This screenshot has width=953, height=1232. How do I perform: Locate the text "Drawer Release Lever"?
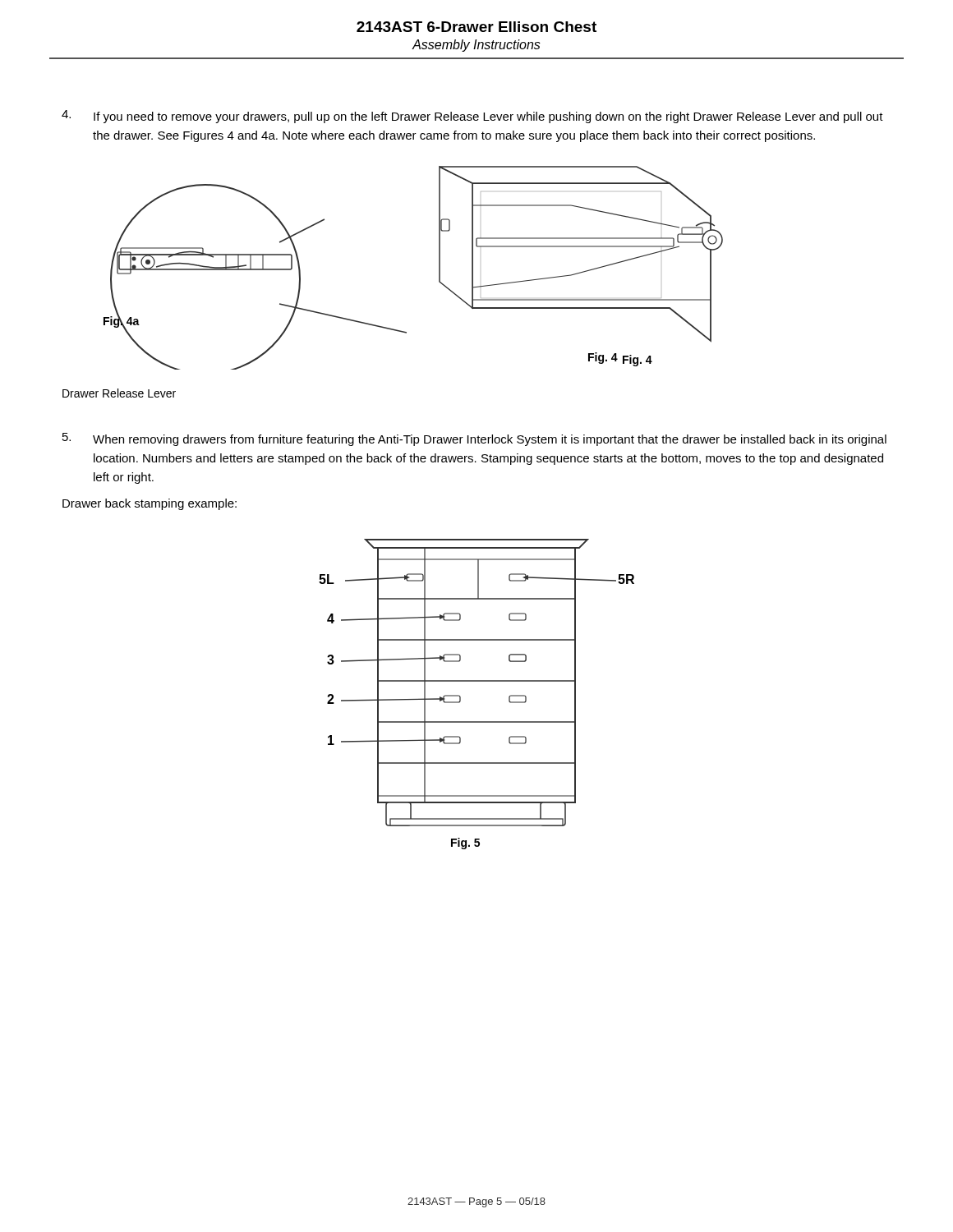pyautogui.click(x=119, y=393)
